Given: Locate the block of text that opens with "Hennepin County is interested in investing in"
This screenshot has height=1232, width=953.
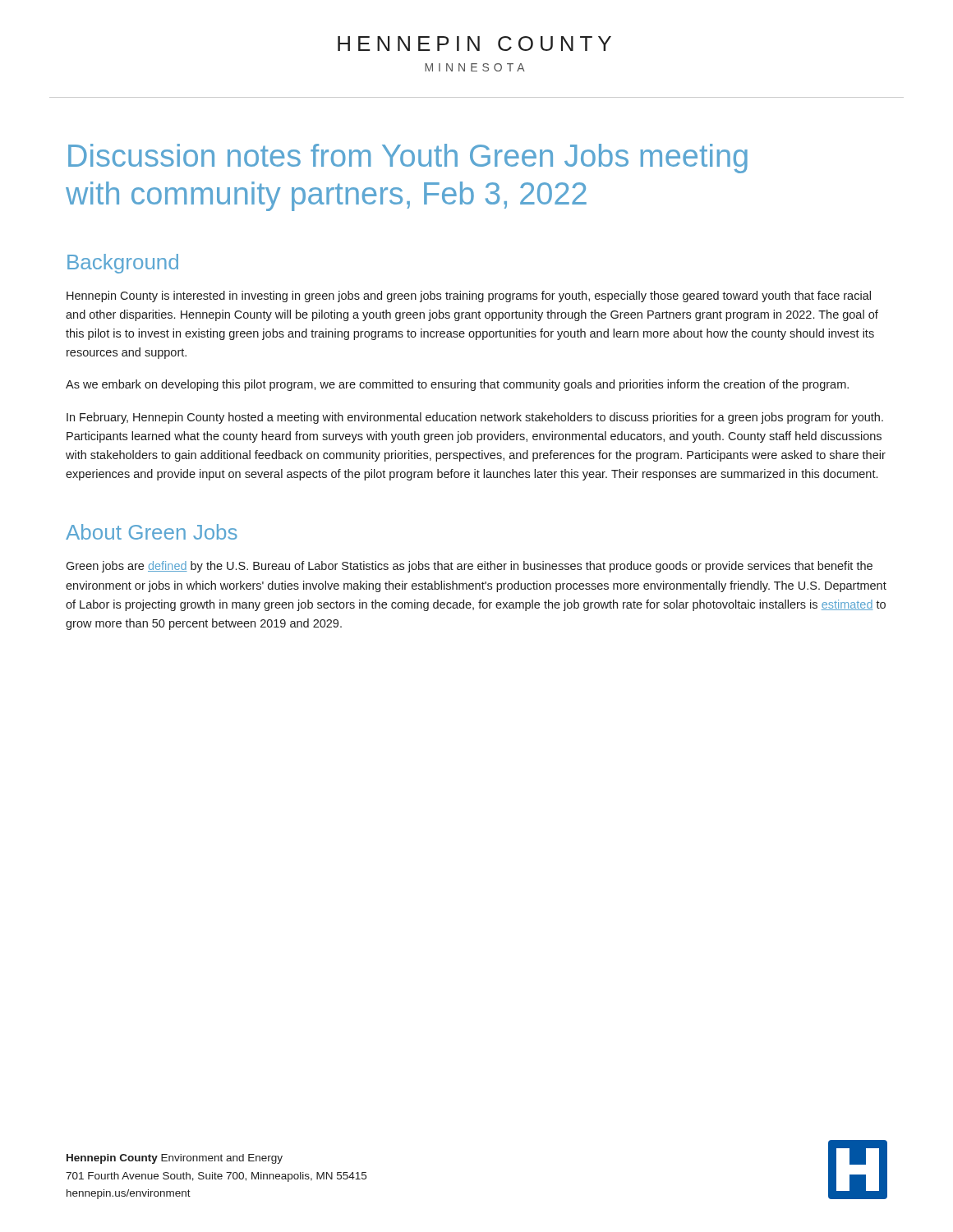Looking at the screenshot, I should pos(476,325).
